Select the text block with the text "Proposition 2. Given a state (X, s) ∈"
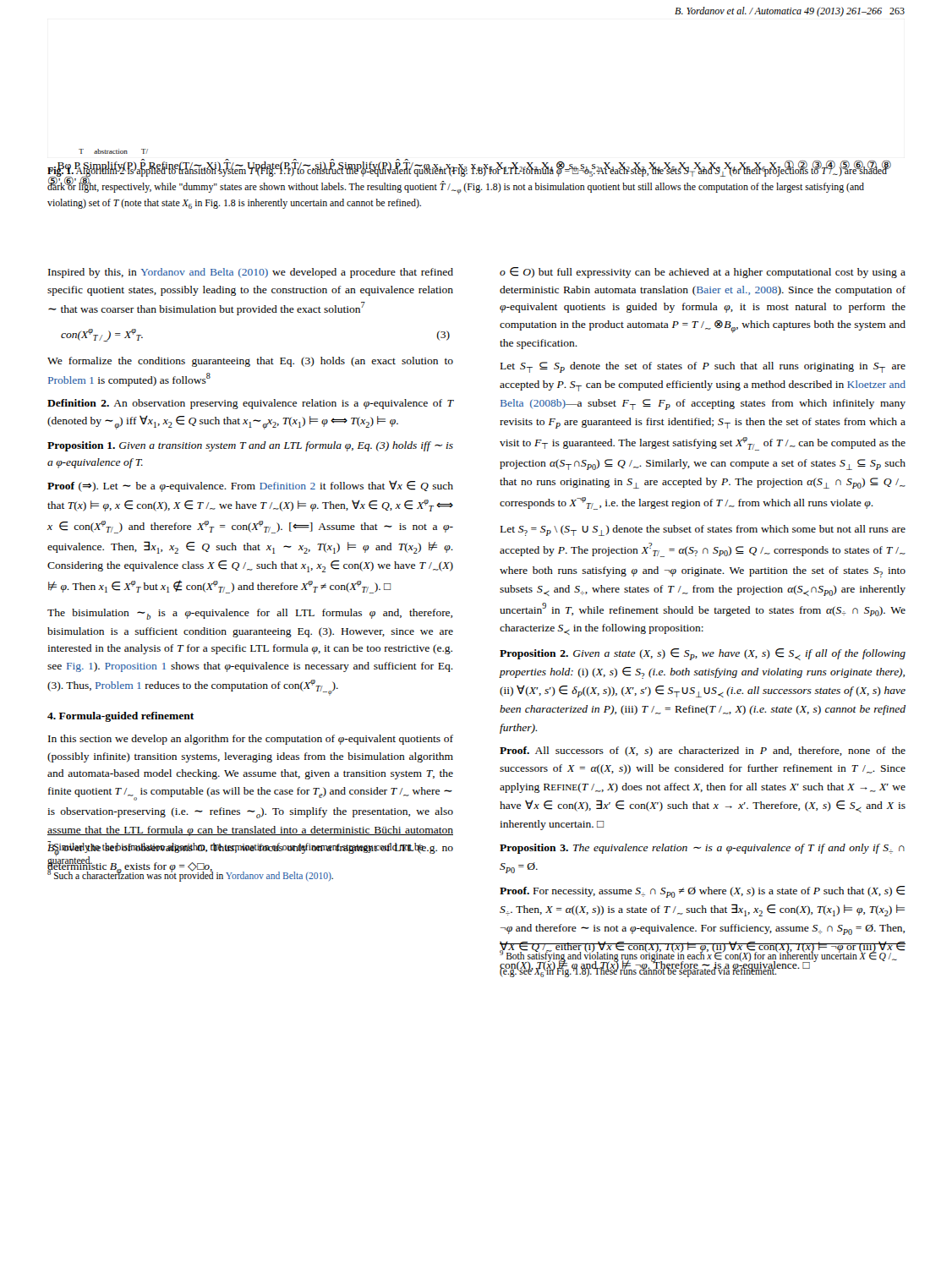Image resolution: width=952 pixels, height=1268 pixels. [x=703, y=690]
